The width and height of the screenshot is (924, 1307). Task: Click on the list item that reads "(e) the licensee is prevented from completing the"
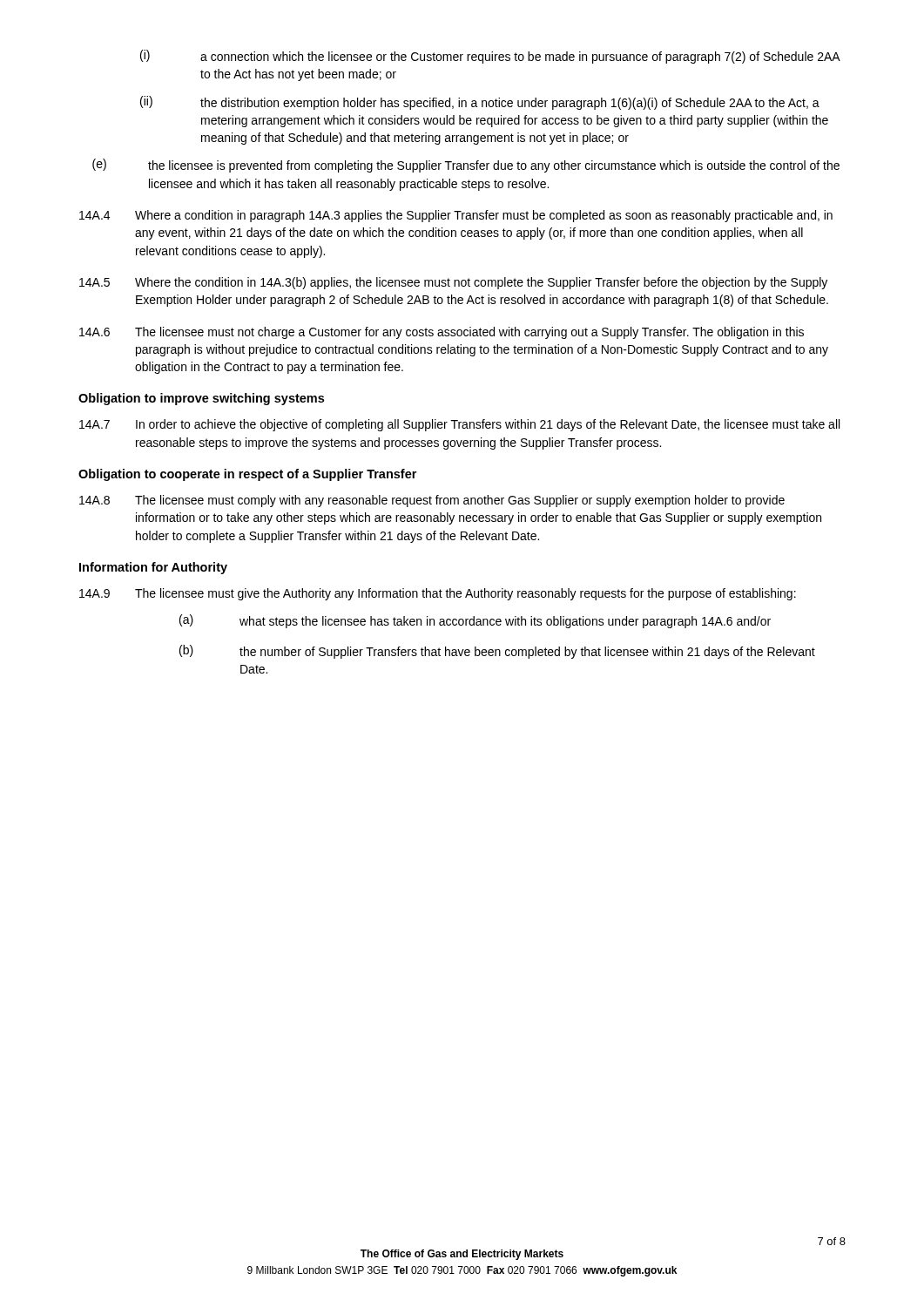462,175
